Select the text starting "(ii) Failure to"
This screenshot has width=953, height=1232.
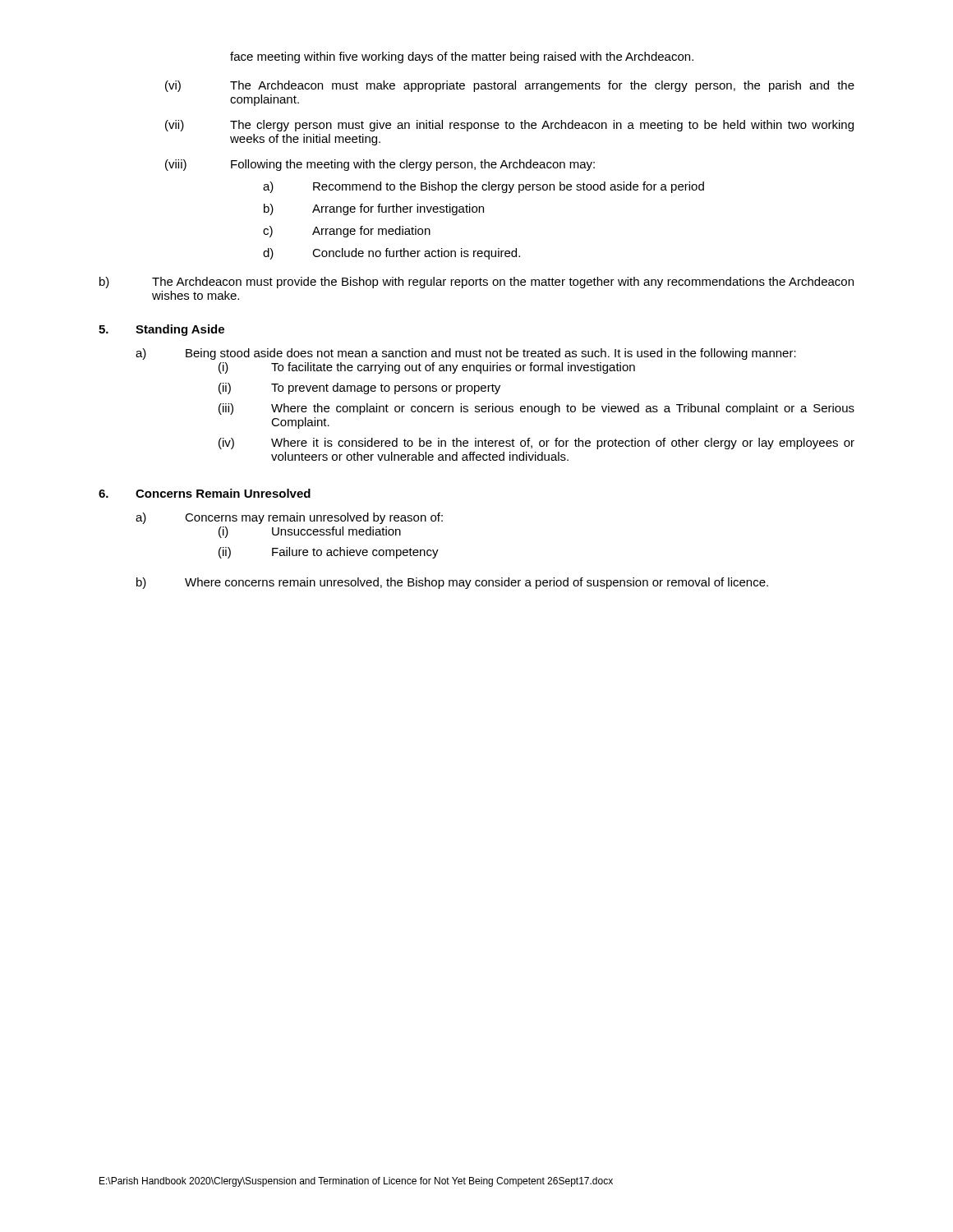pos(329,553)
